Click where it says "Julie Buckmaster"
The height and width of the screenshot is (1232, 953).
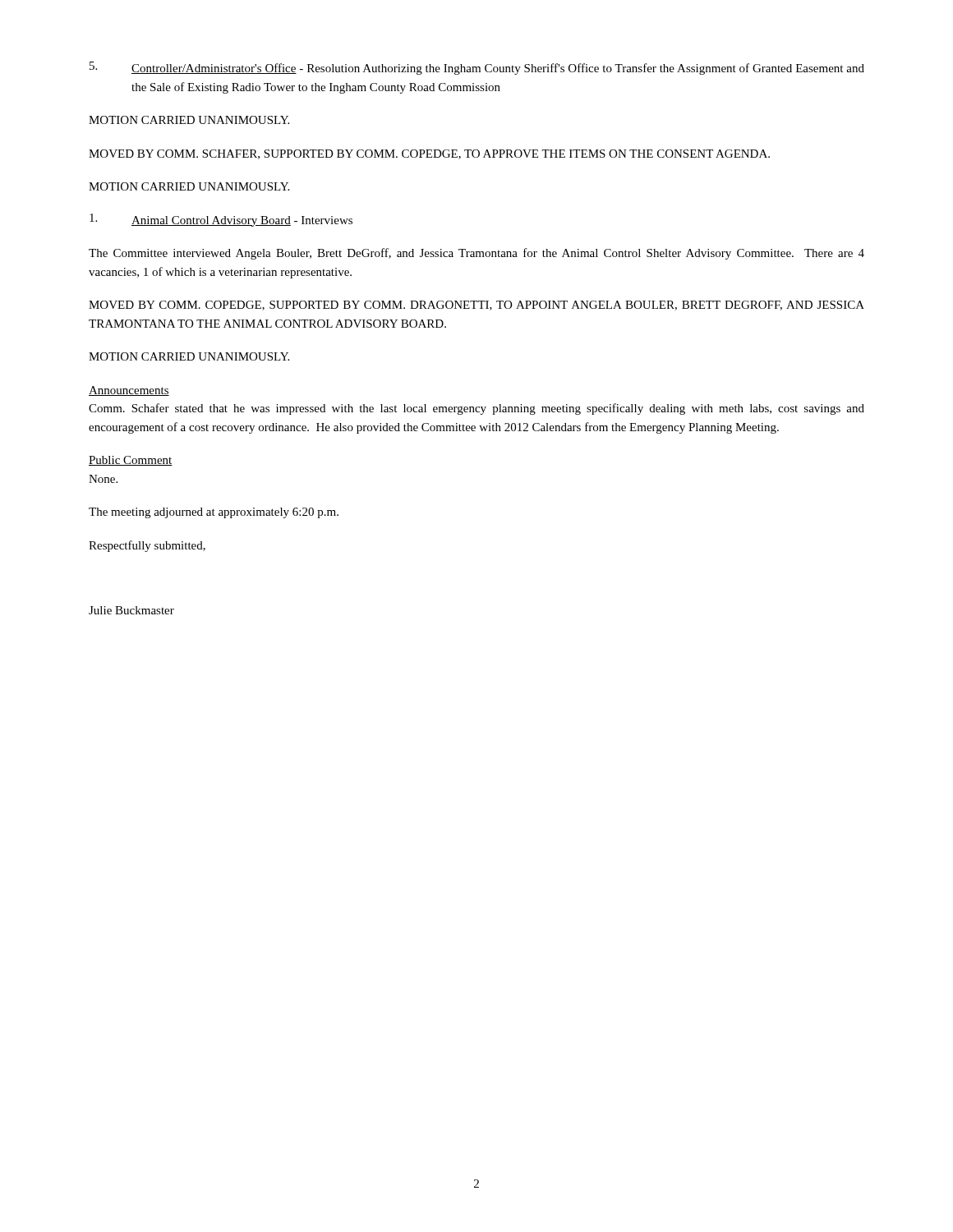point(131,610)
